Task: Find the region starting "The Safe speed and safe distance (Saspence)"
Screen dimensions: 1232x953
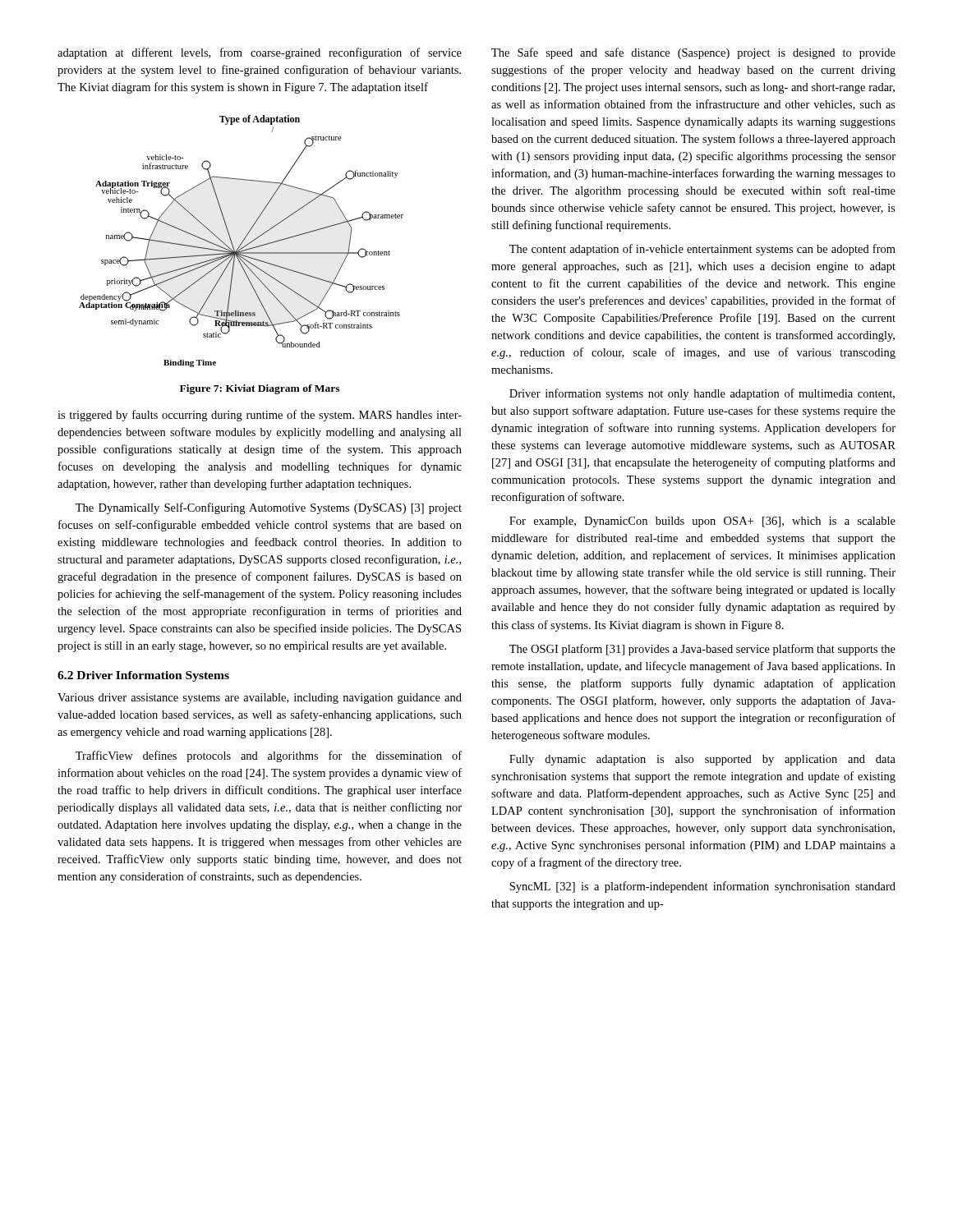Action: point(693,478)
